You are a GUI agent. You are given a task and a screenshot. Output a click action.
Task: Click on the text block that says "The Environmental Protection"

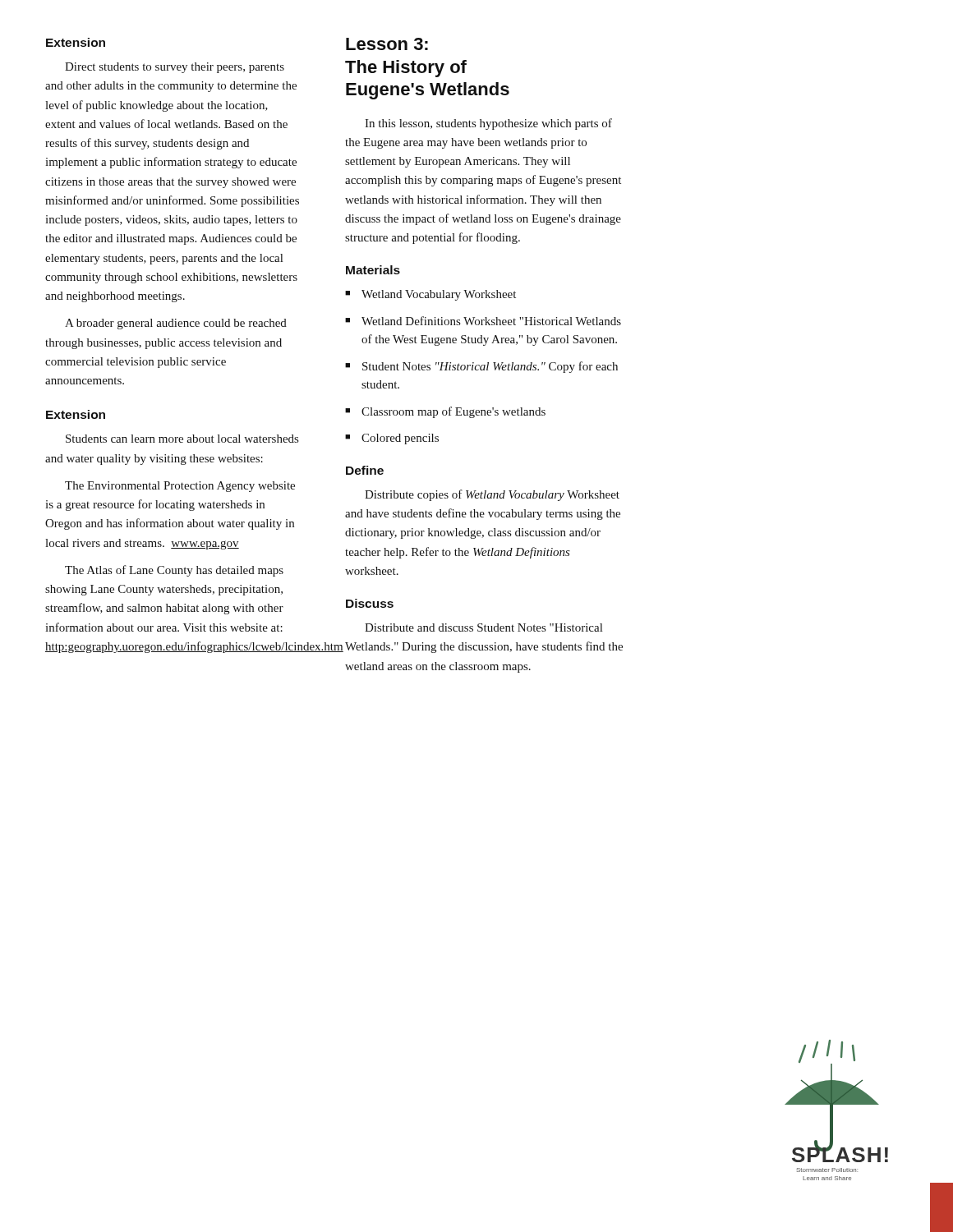pos(173,514)
